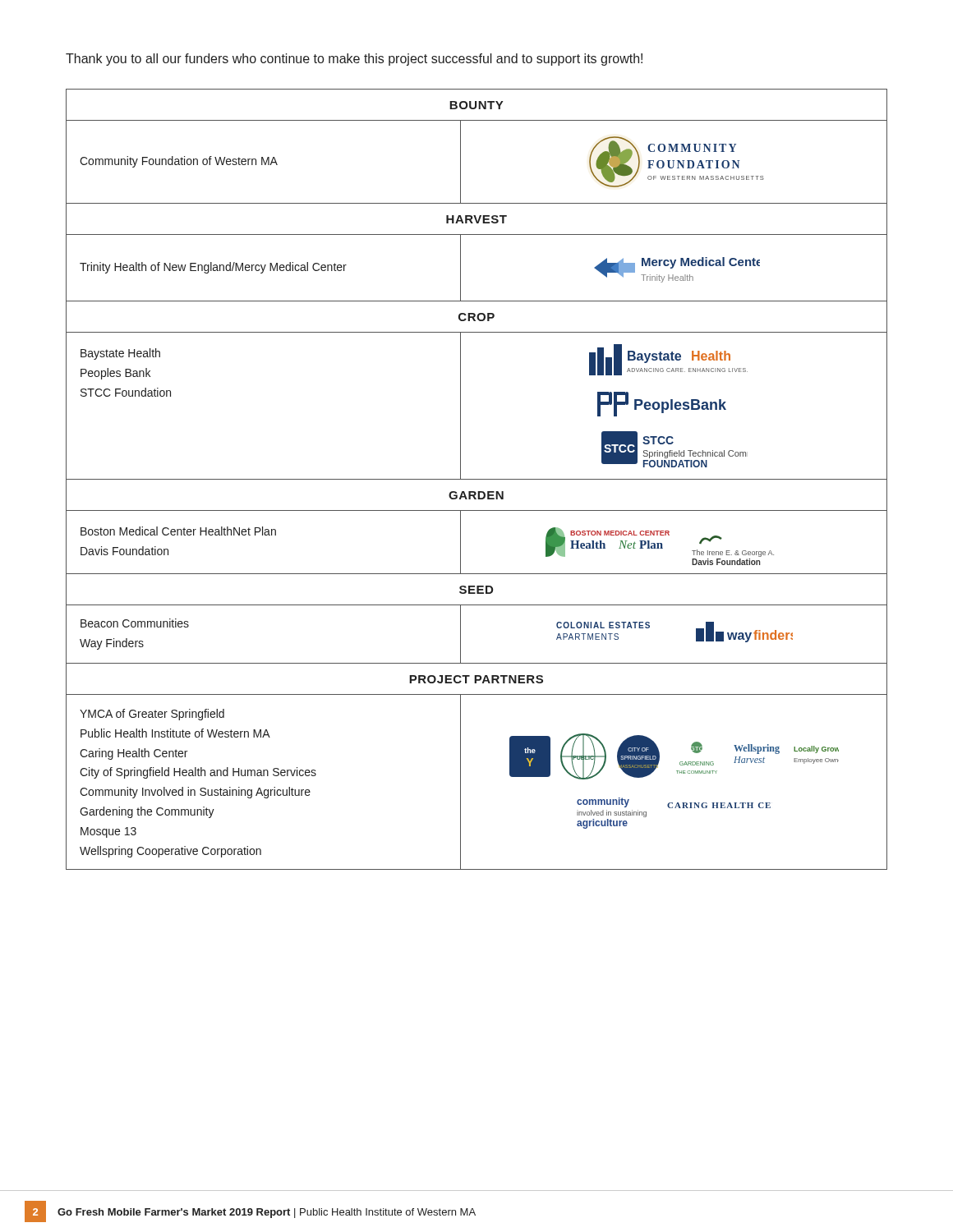Select the table that reads "Community Foundation of Western"
The height and width of the screenshot is (1232, 953).
(x=476, y=479)
